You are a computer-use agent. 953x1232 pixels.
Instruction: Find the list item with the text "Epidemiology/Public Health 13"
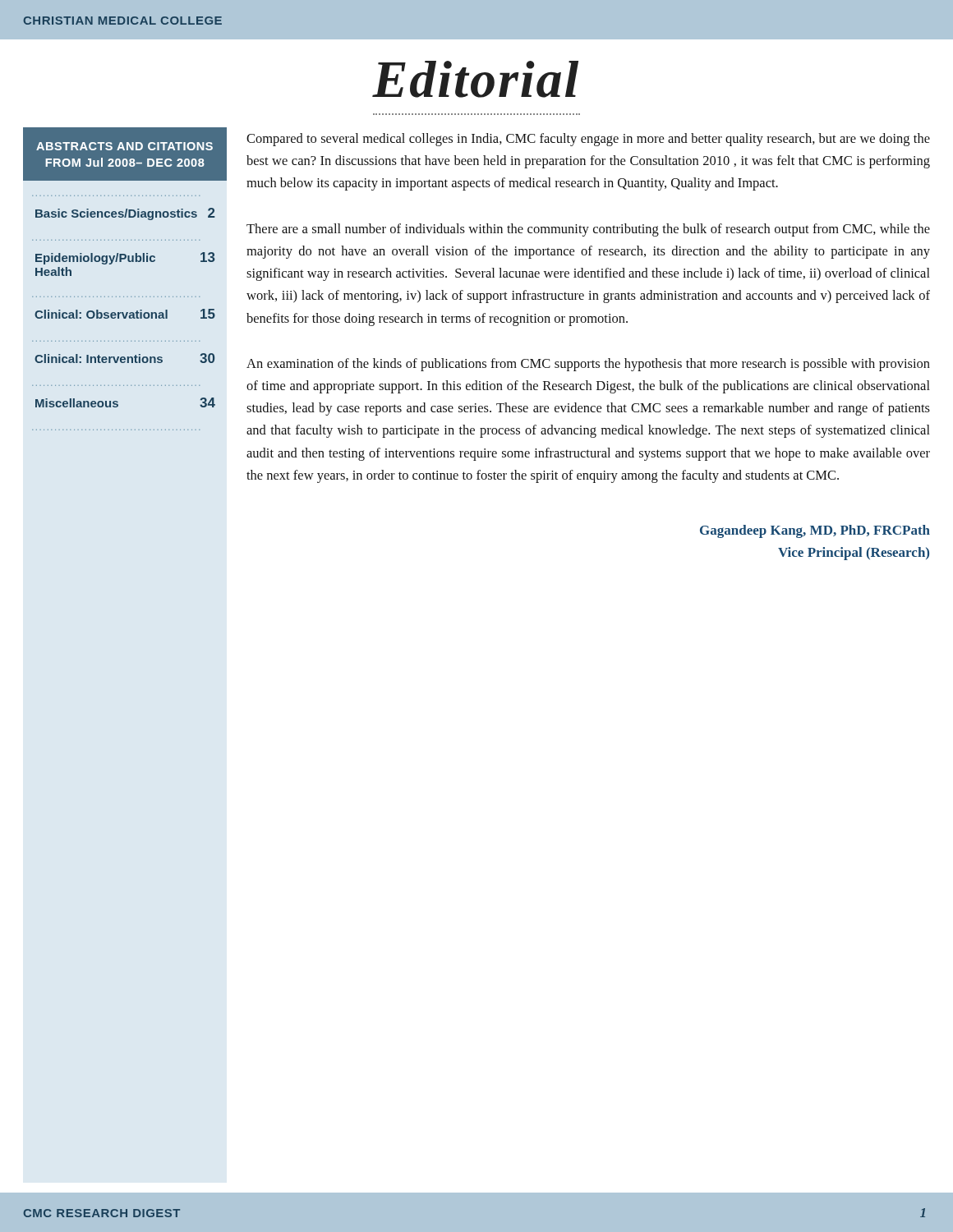(125, 264)
